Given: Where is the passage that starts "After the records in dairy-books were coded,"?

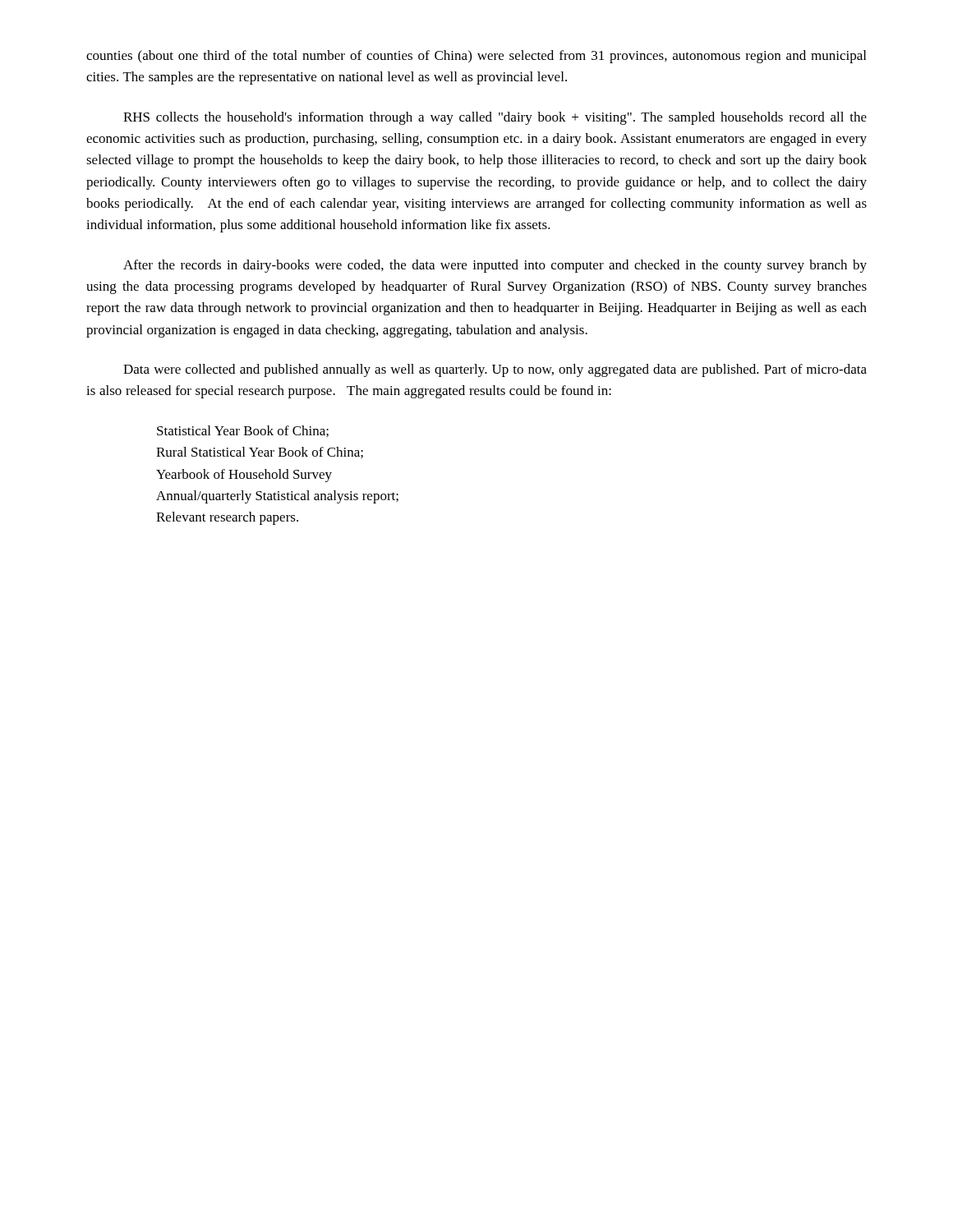Looking at the screenshot, I should [x=476, y=298].
